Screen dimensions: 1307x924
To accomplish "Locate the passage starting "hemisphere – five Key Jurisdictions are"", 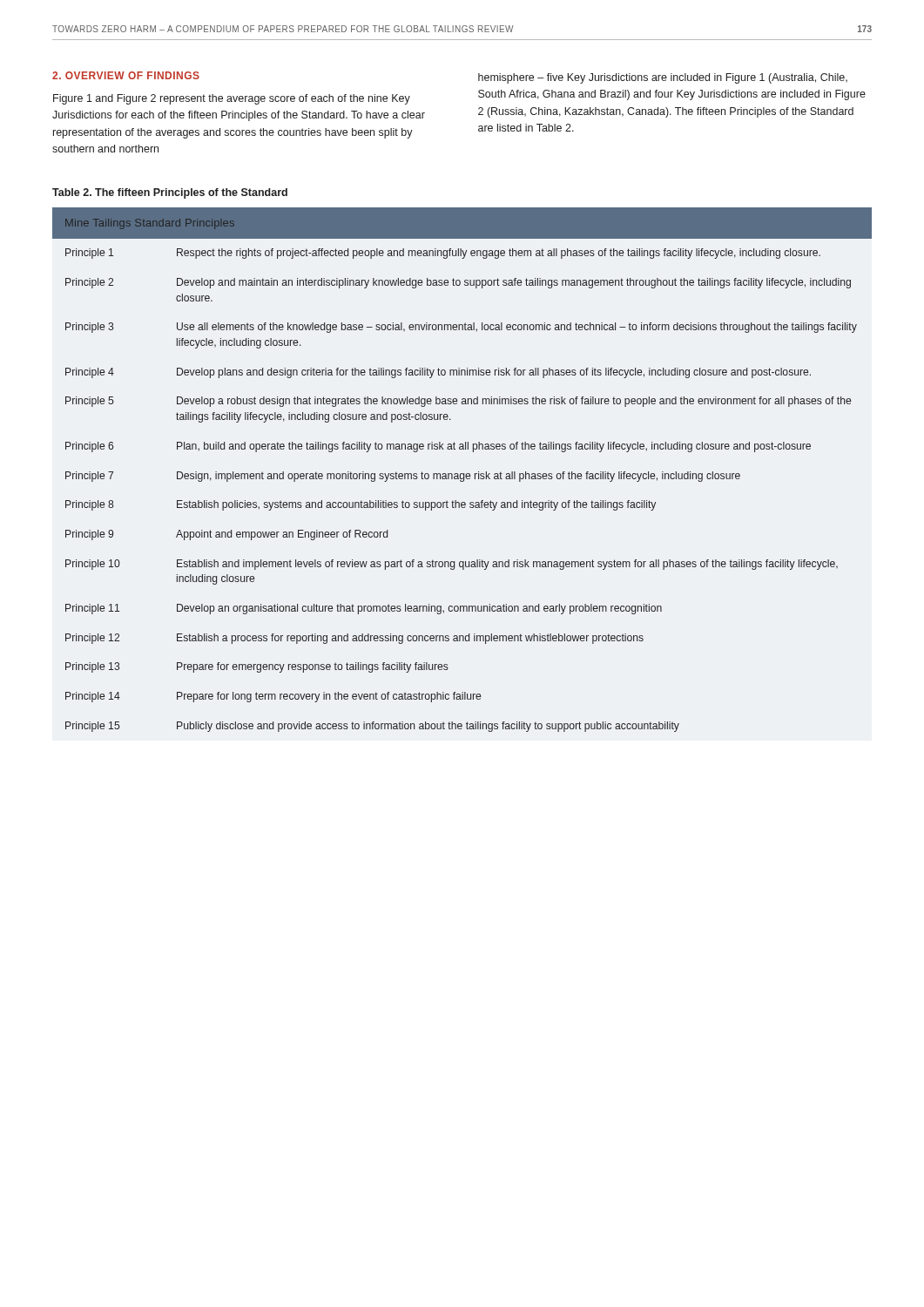I will click(x=672, y=103).
